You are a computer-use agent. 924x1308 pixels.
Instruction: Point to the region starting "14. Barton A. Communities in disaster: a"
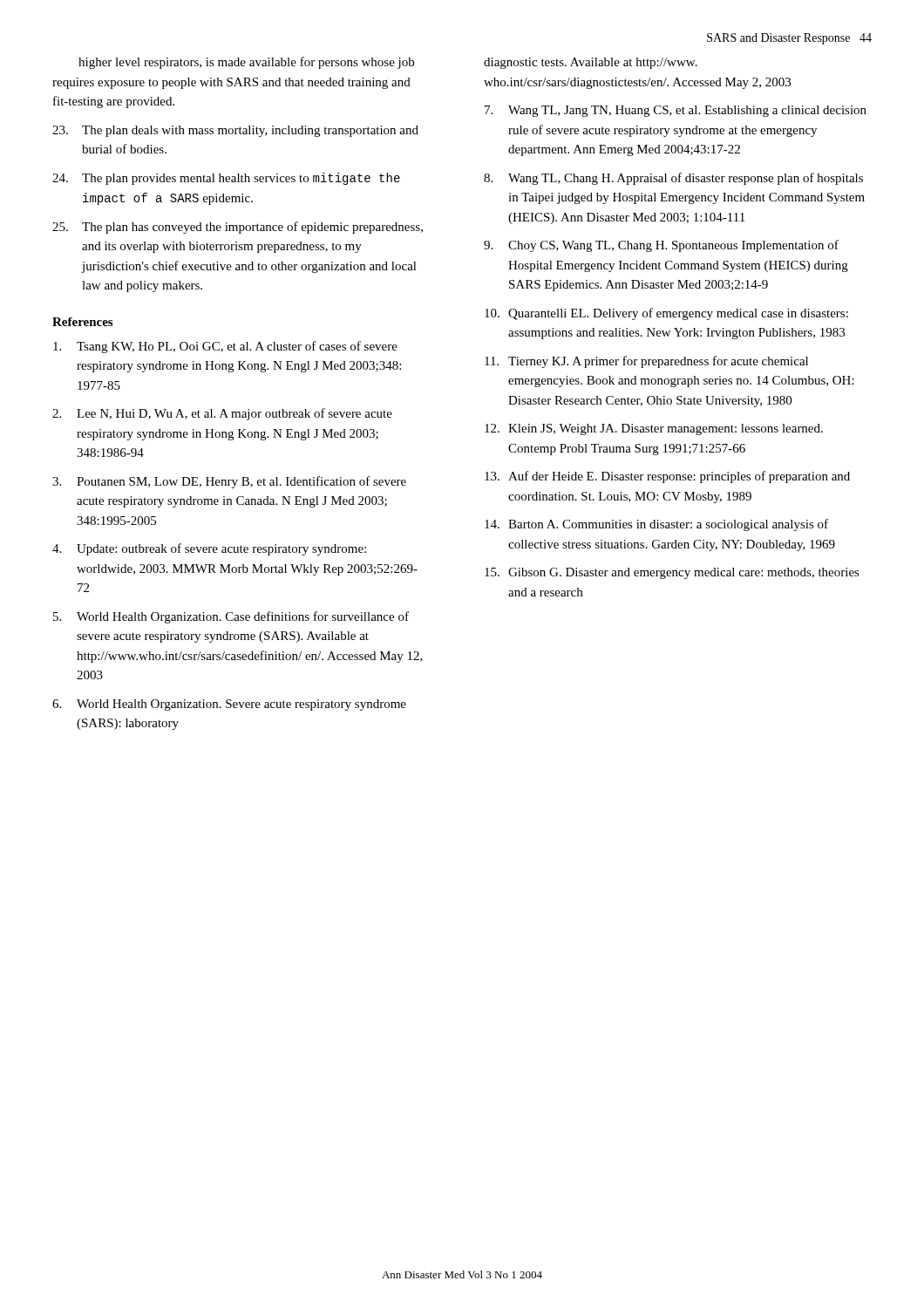click(678, 534)
